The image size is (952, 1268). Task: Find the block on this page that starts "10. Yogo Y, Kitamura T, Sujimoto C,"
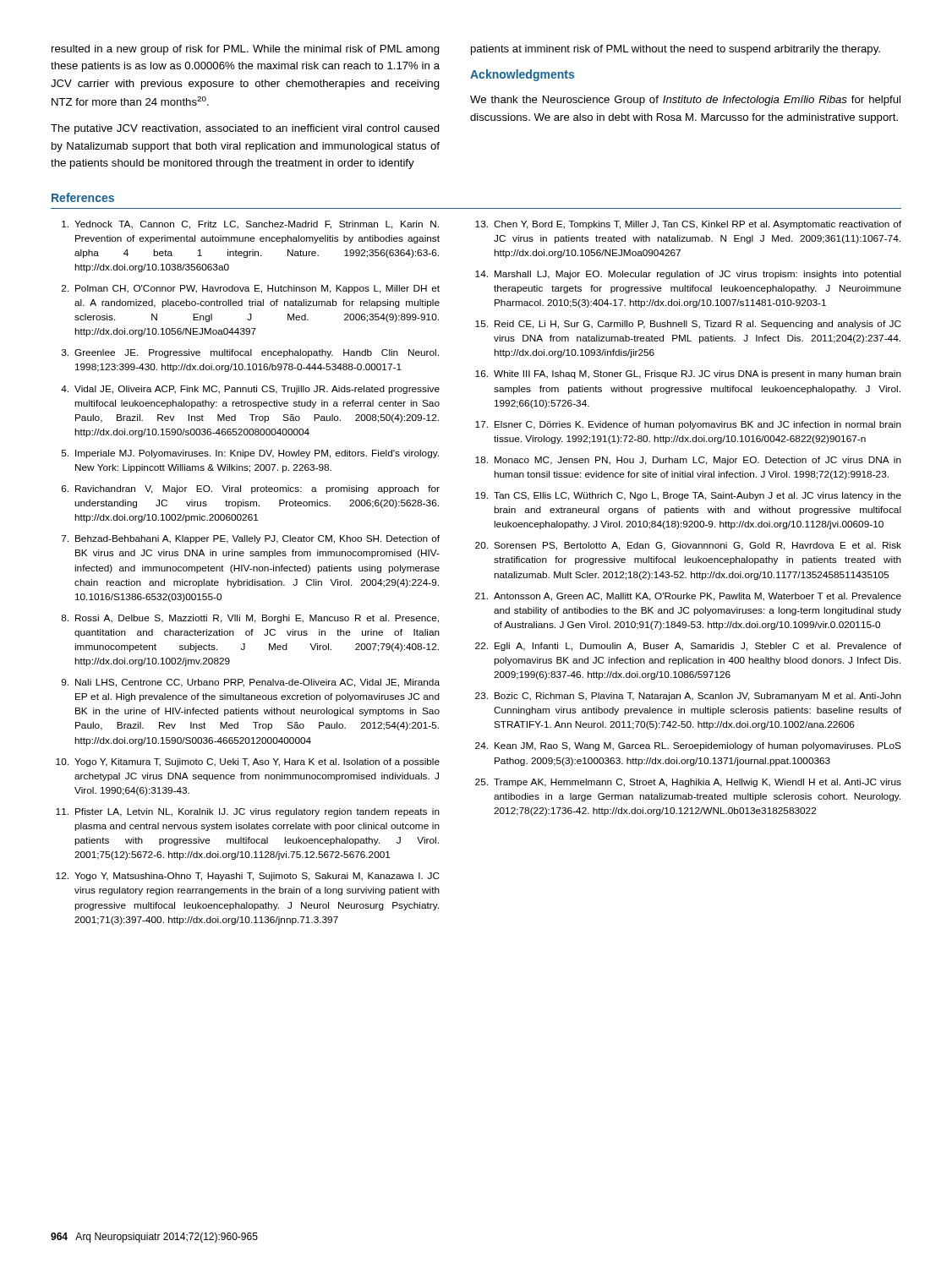pyautogui.click(x=245, y=776)
